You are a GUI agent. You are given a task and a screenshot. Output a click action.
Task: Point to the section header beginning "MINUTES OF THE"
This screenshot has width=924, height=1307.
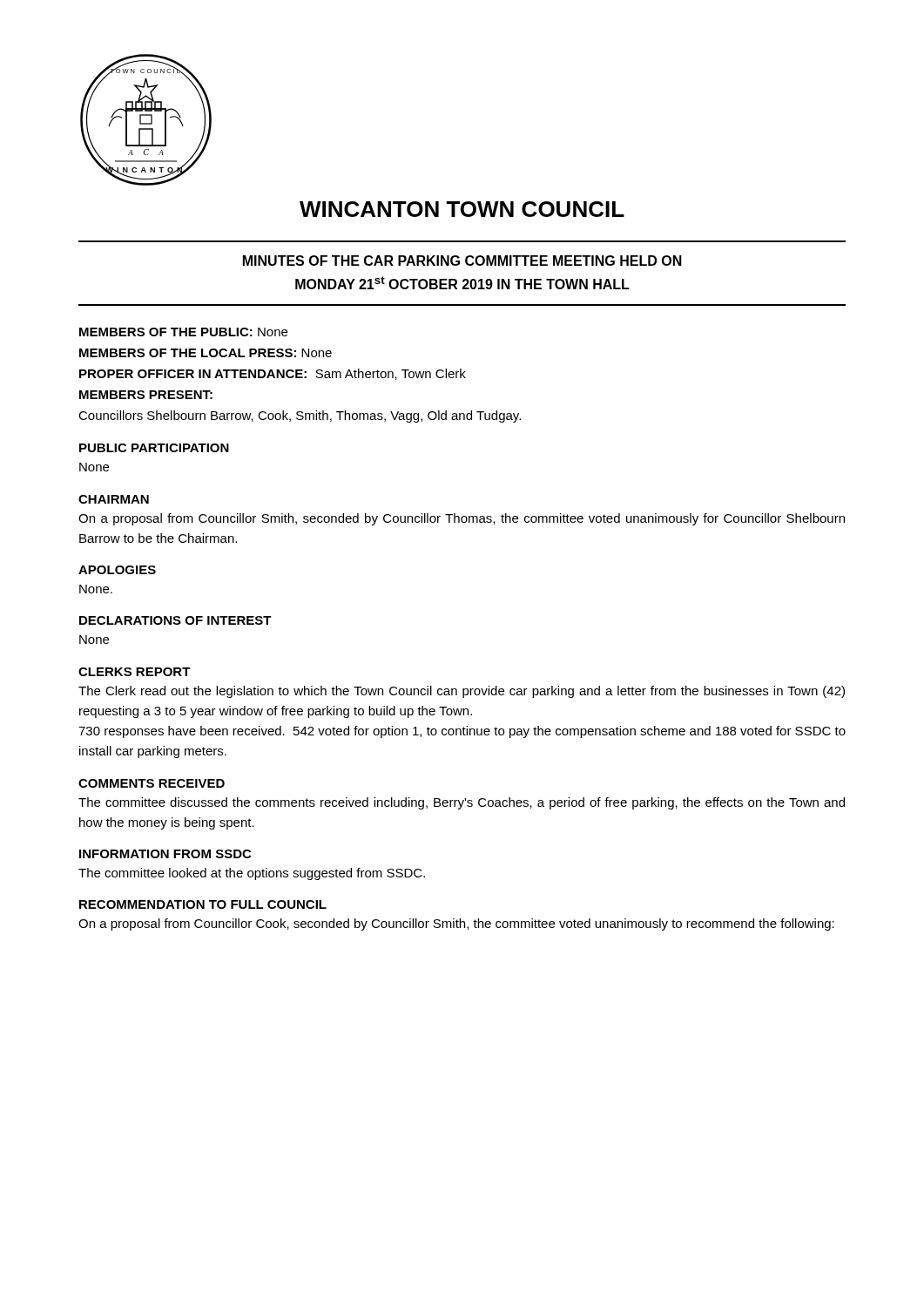462,273
